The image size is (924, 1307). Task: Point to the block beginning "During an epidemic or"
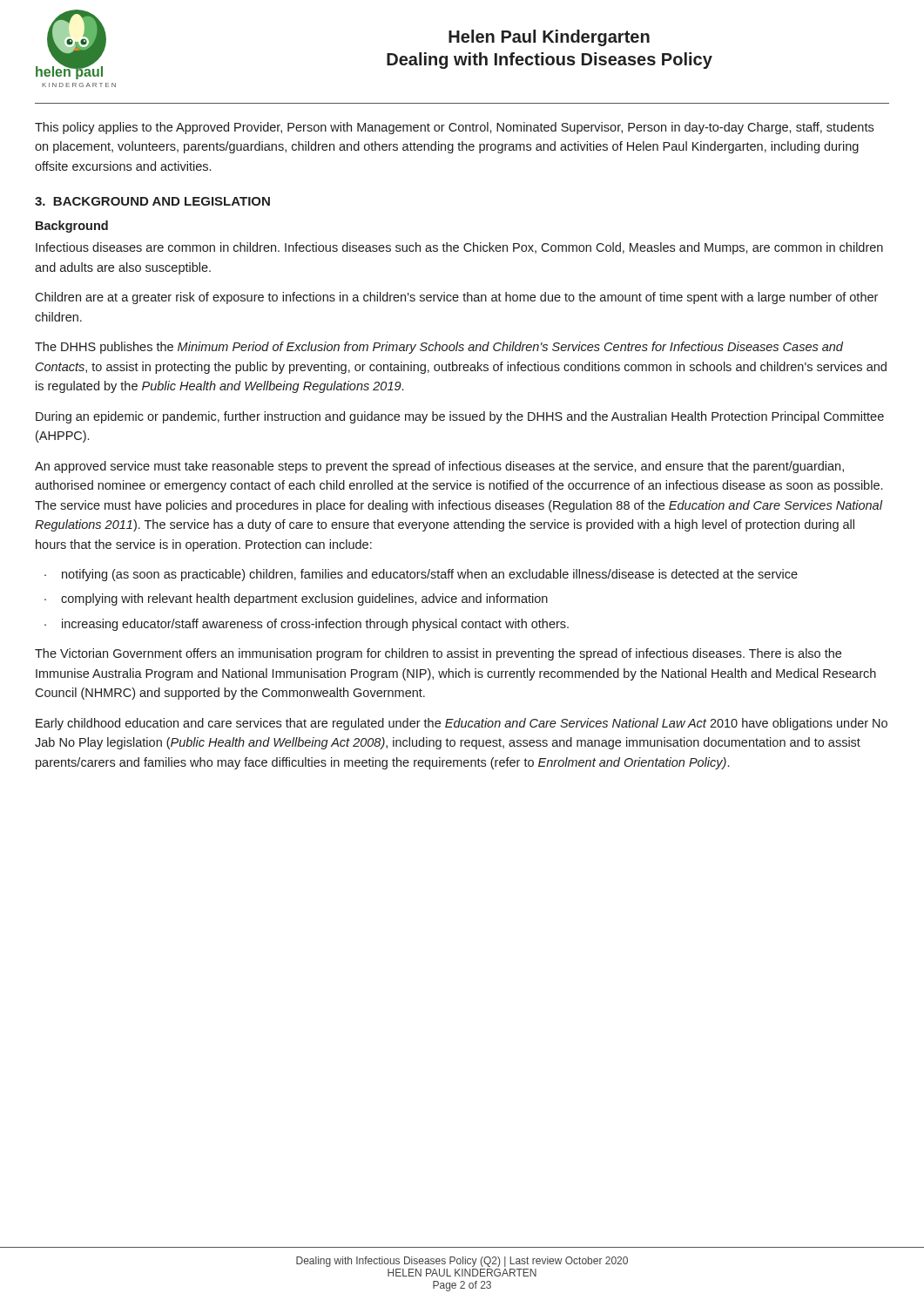460,426
